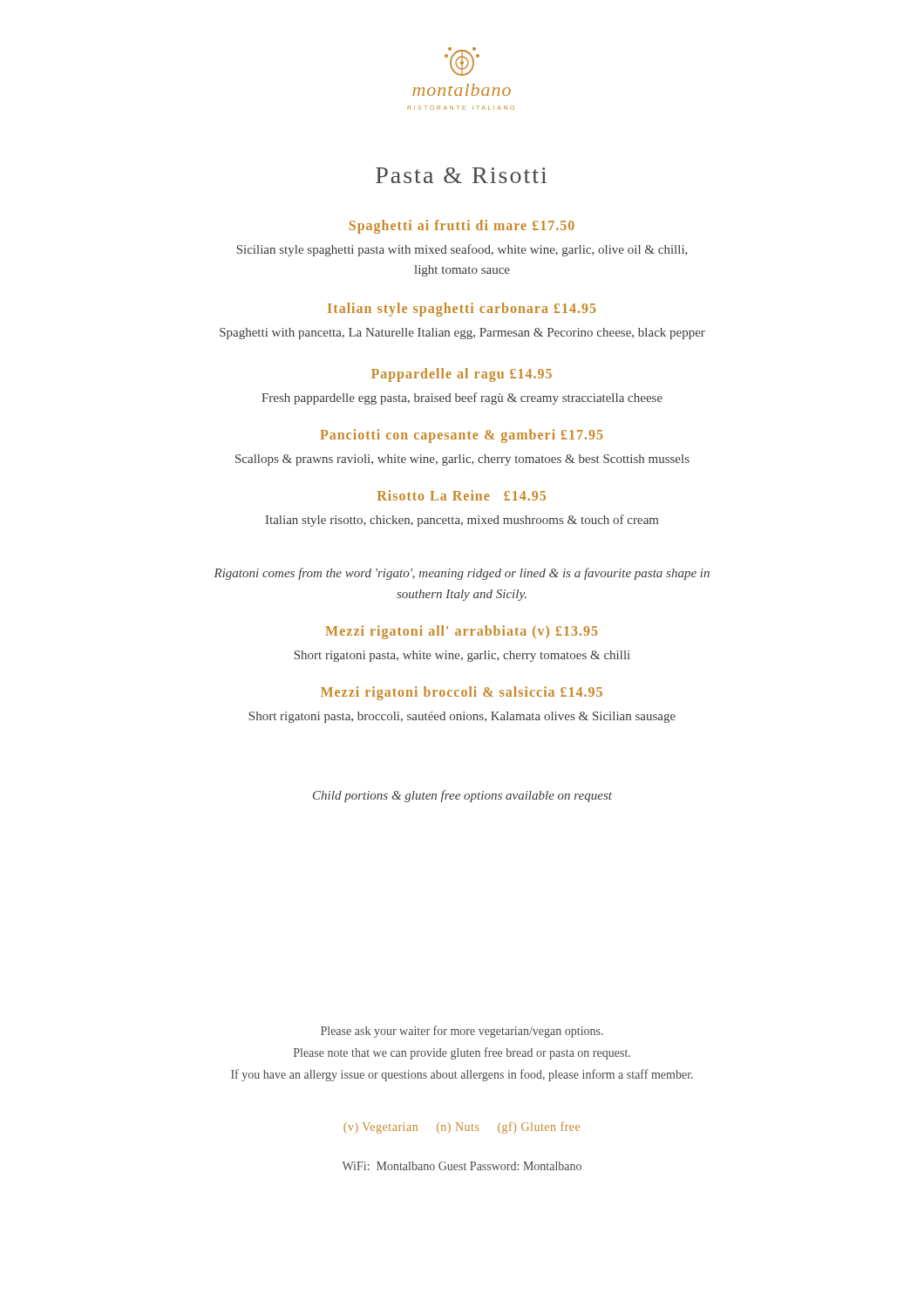
Task: Locate the section header that opens with "Pappardelle al ragu"
Action: pos(462,374)
